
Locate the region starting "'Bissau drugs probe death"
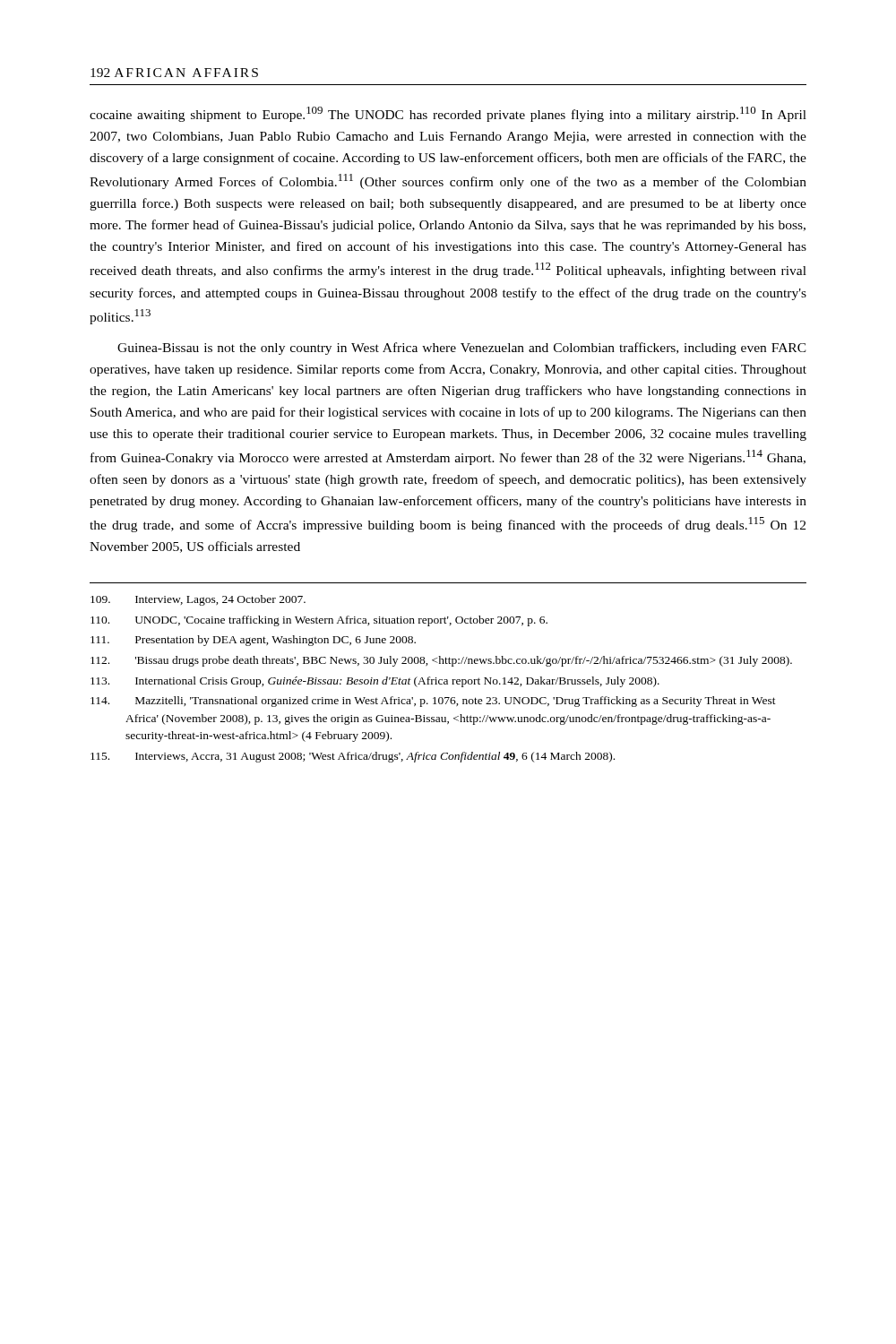point(441,660)
